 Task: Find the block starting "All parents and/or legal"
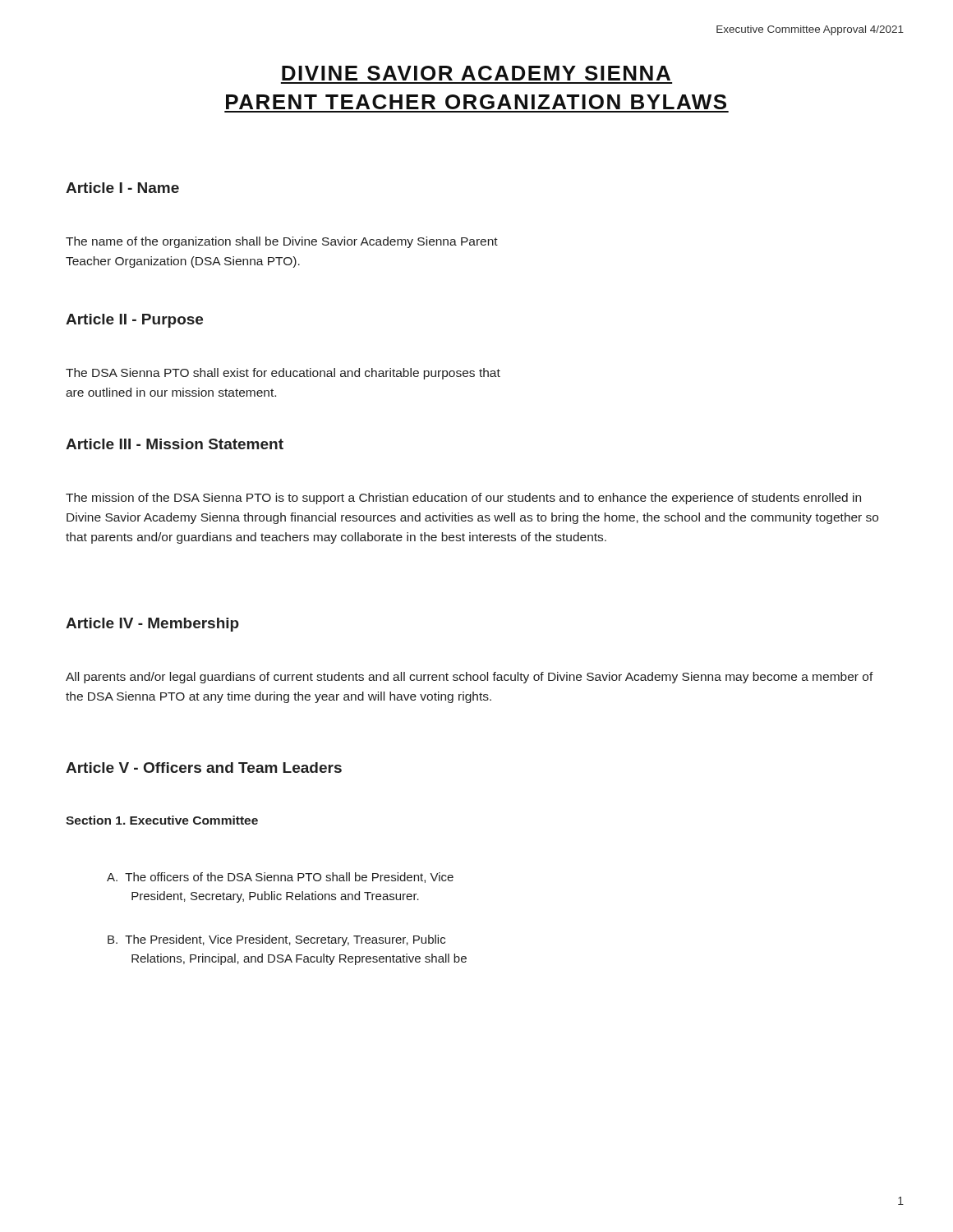[x=476, y=687]
